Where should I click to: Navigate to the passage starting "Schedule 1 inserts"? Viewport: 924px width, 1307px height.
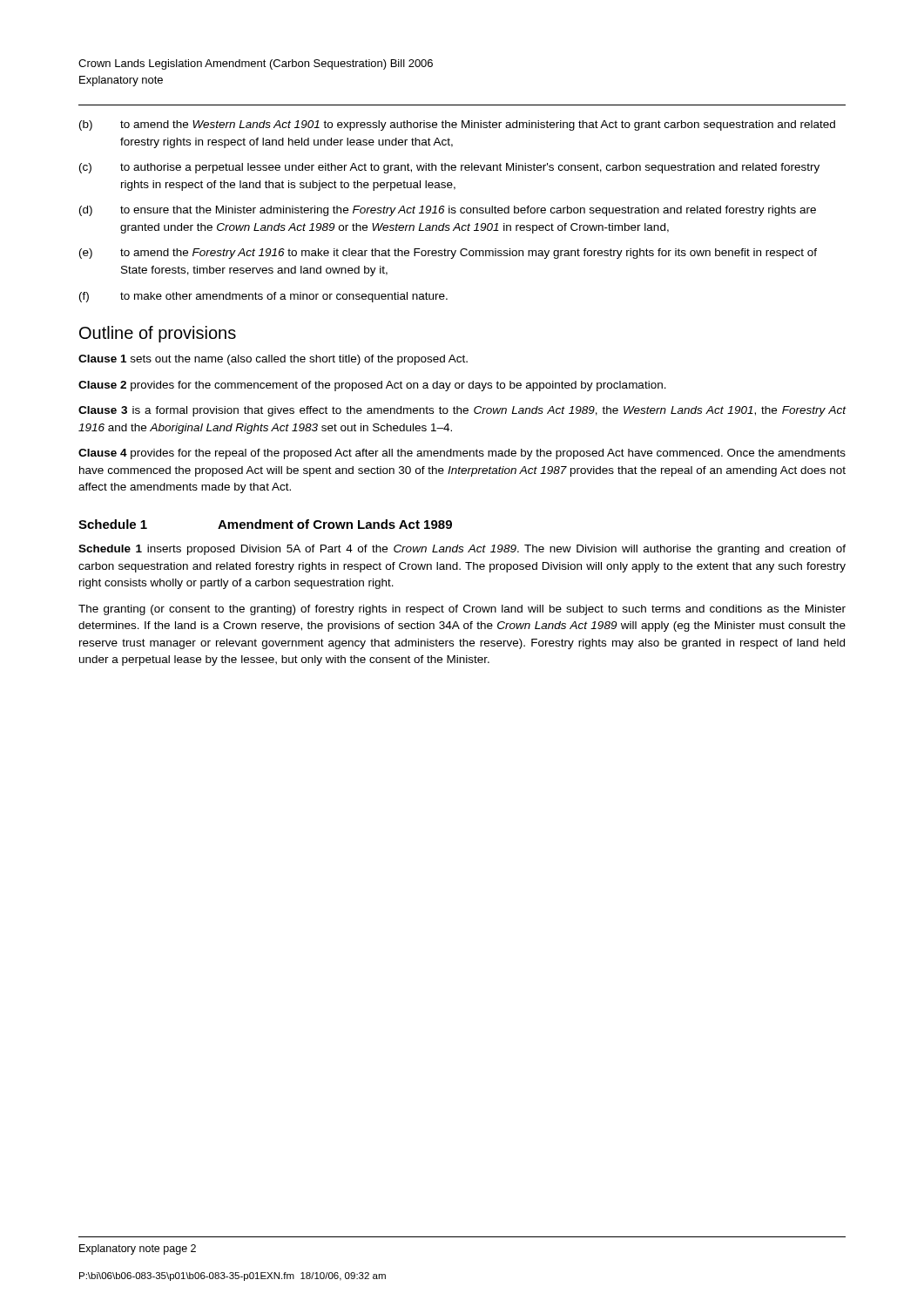(x=462, y=566)
